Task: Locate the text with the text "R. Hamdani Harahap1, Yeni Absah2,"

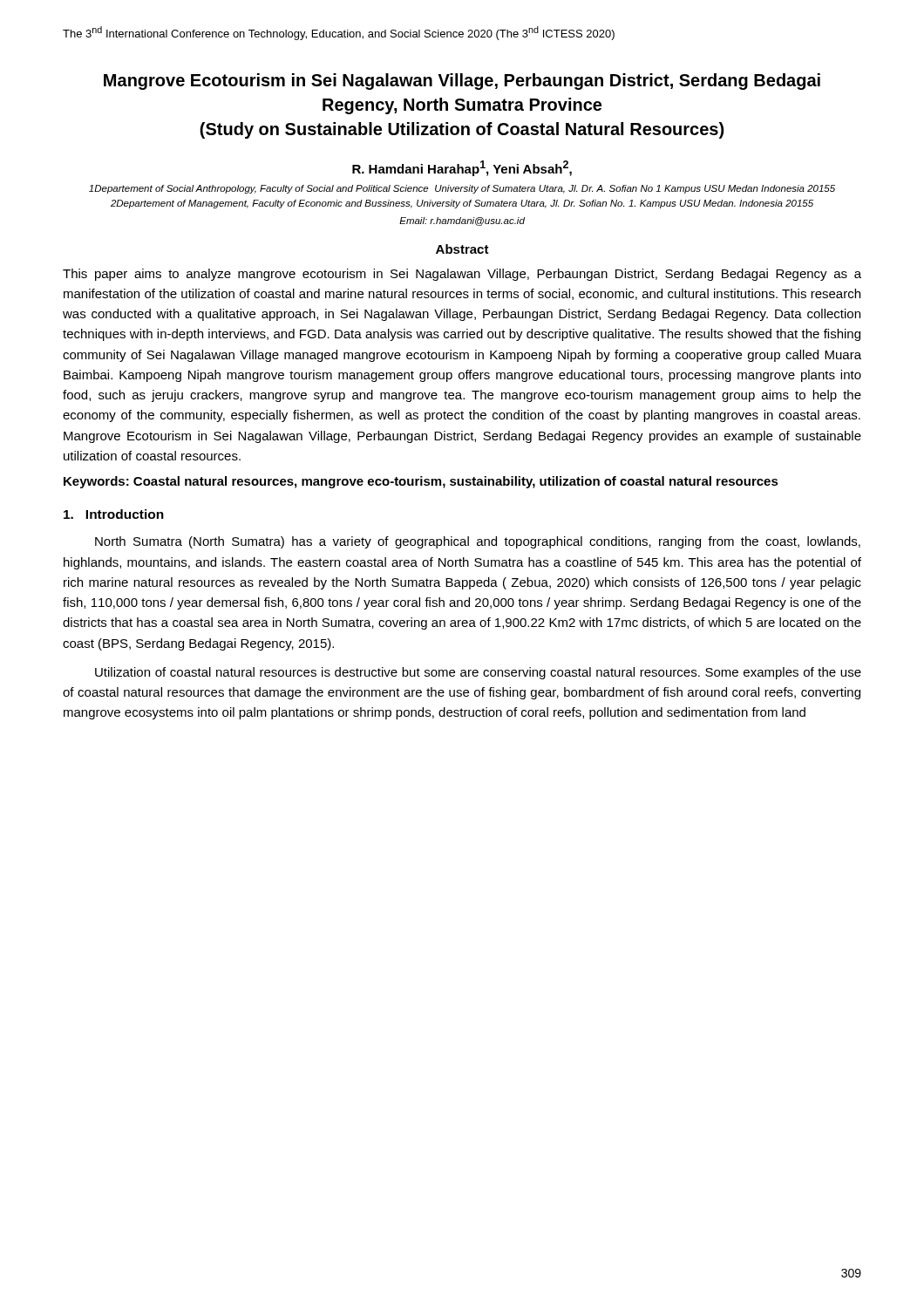Action: click(x=462, y=167)
